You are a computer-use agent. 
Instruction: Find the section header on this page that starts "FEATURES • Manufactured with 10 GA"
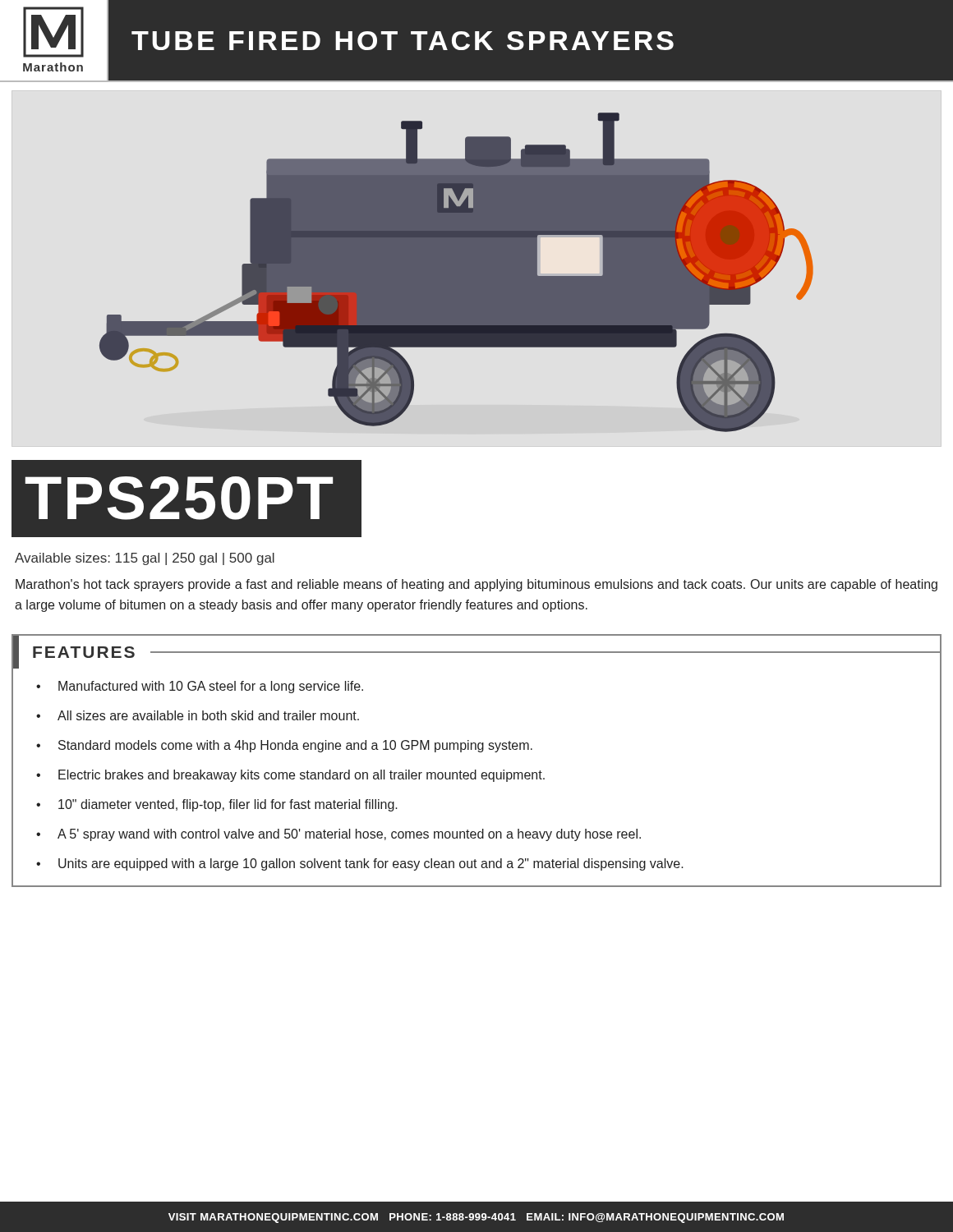pos(476,754)
